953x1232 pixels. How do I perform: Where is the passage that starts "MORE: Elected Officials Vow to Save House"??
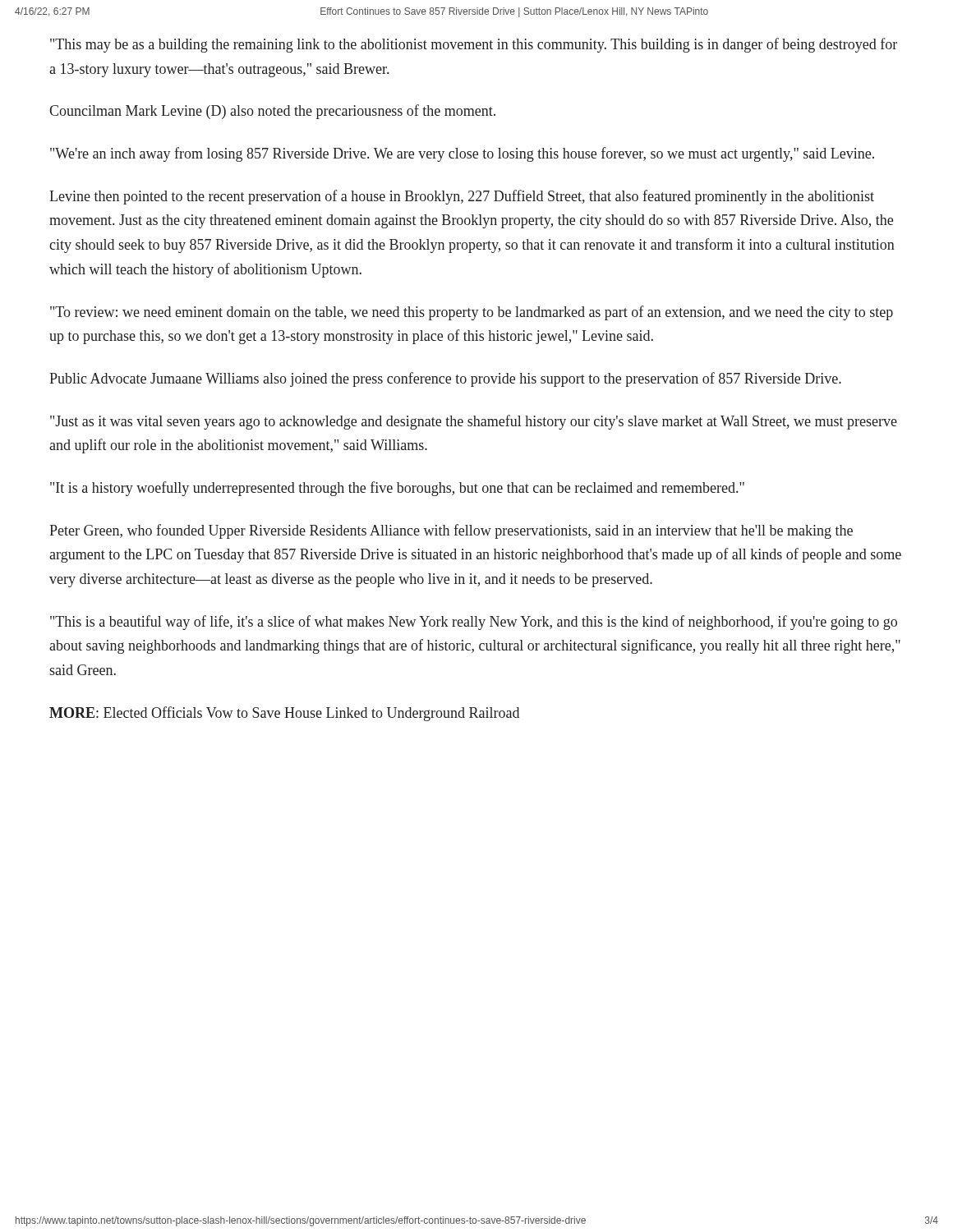click(284, 713)
